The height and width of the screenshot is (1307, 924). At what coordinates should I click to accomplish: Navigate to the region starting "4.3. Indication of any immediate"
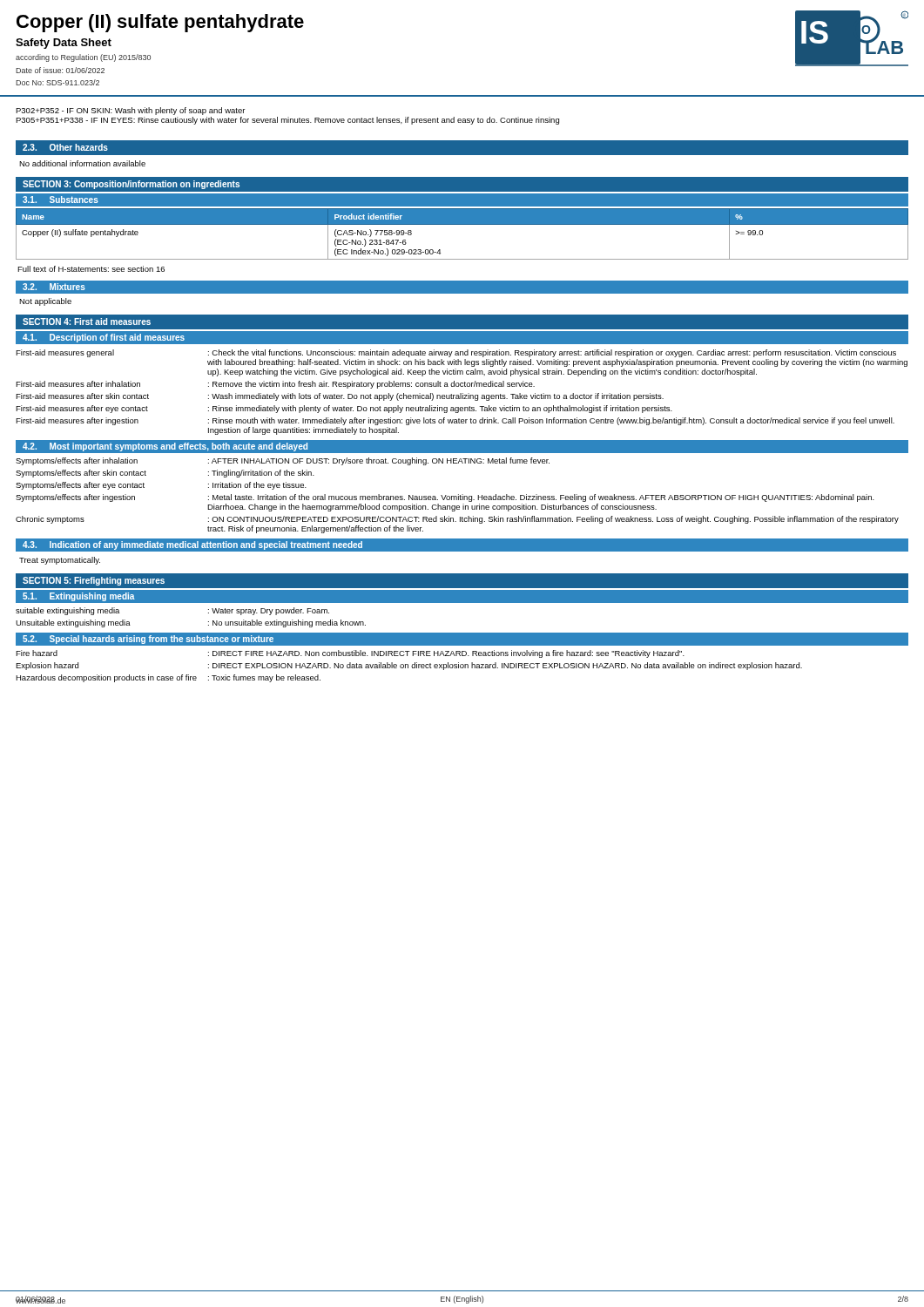click(193, 545)
